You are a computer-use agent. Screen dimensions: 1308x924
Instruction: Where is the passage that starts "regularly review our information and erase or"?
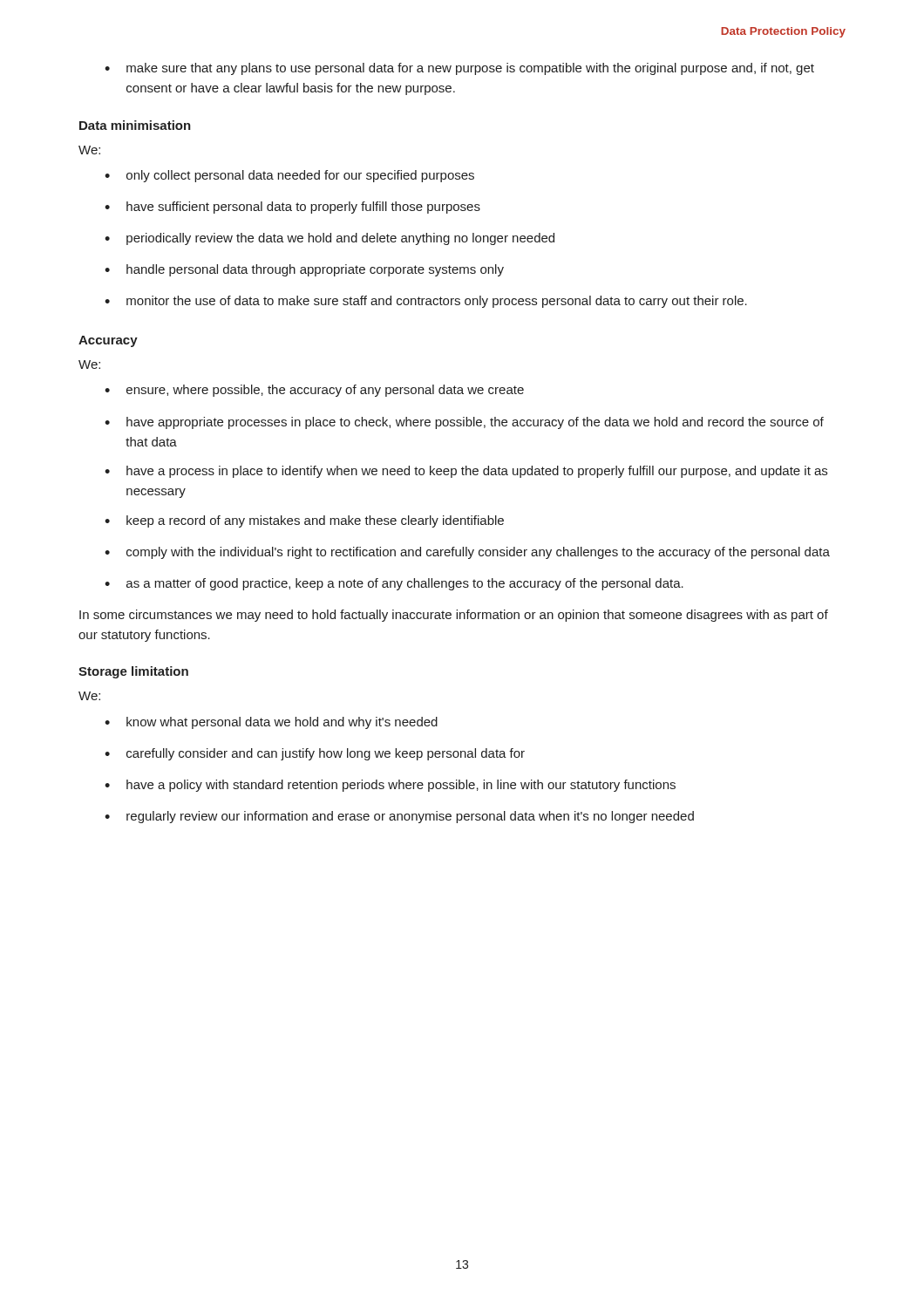[462, 817]
